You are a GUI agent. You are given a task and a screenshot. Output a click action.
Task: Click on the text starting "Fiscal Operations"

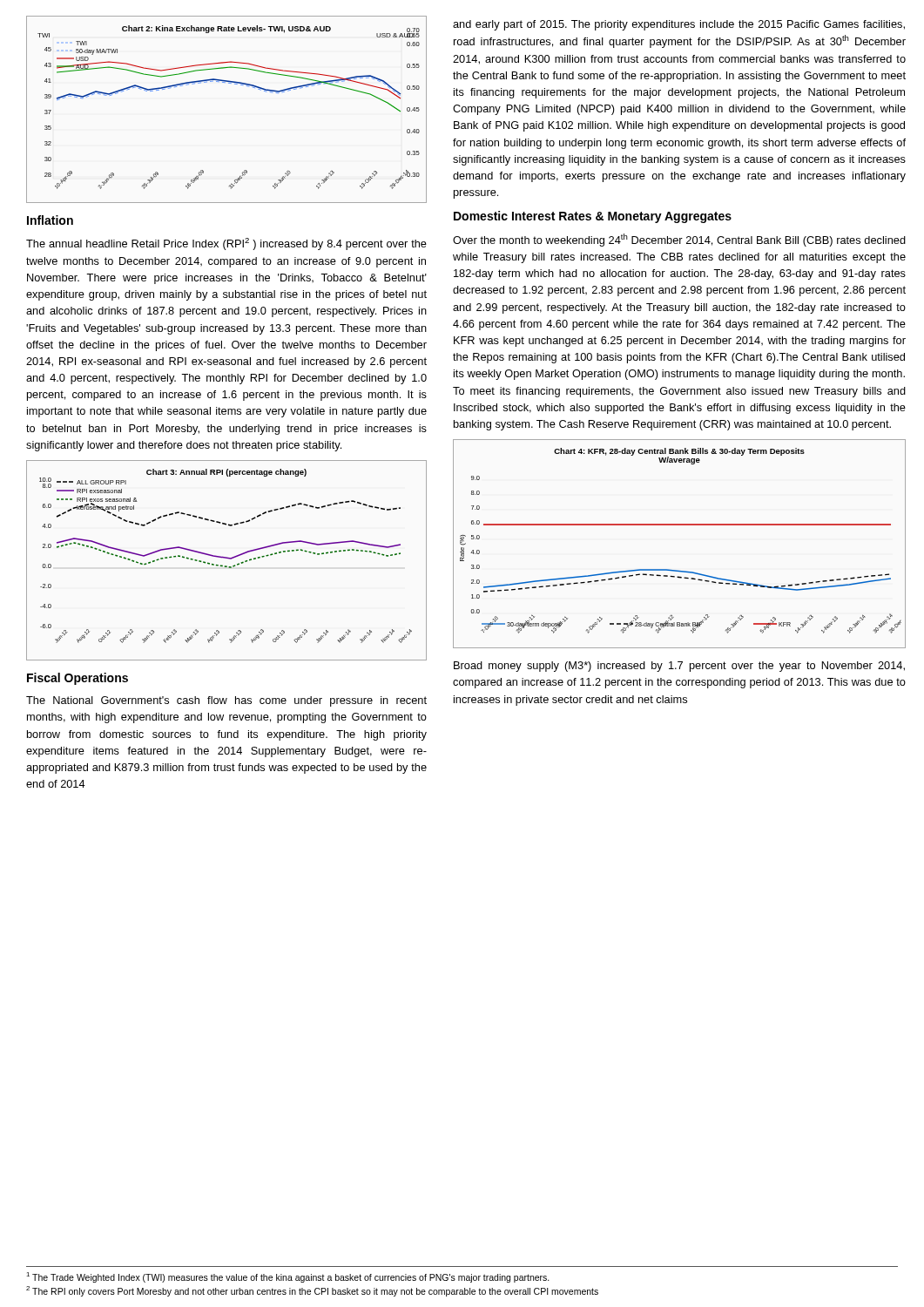[x=77, y=678]
